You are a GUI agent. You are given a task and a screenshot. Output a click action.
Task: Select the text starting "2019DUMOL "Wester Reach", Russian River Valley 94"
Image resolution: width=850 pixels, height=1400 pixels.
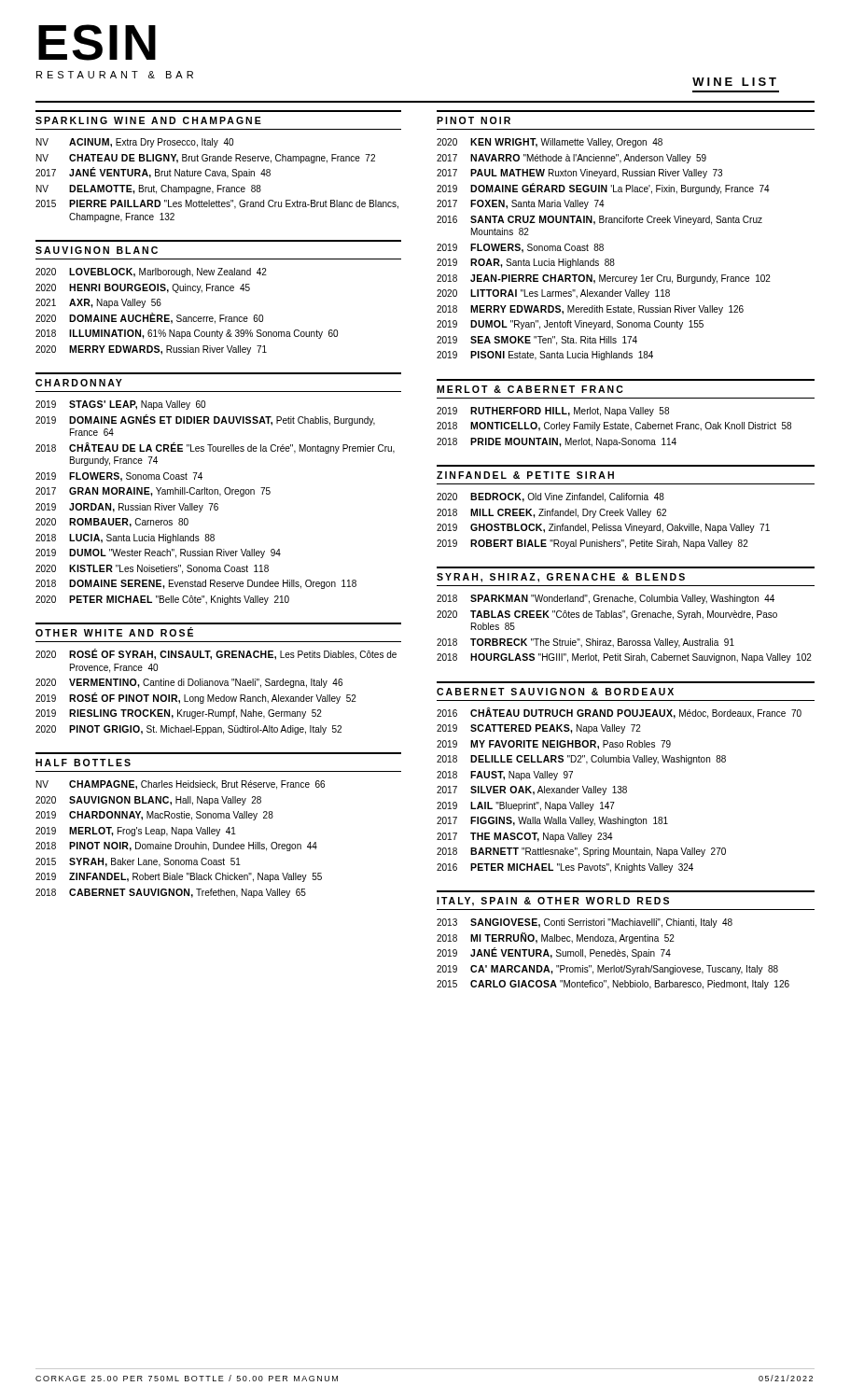(x=218, y=553)
